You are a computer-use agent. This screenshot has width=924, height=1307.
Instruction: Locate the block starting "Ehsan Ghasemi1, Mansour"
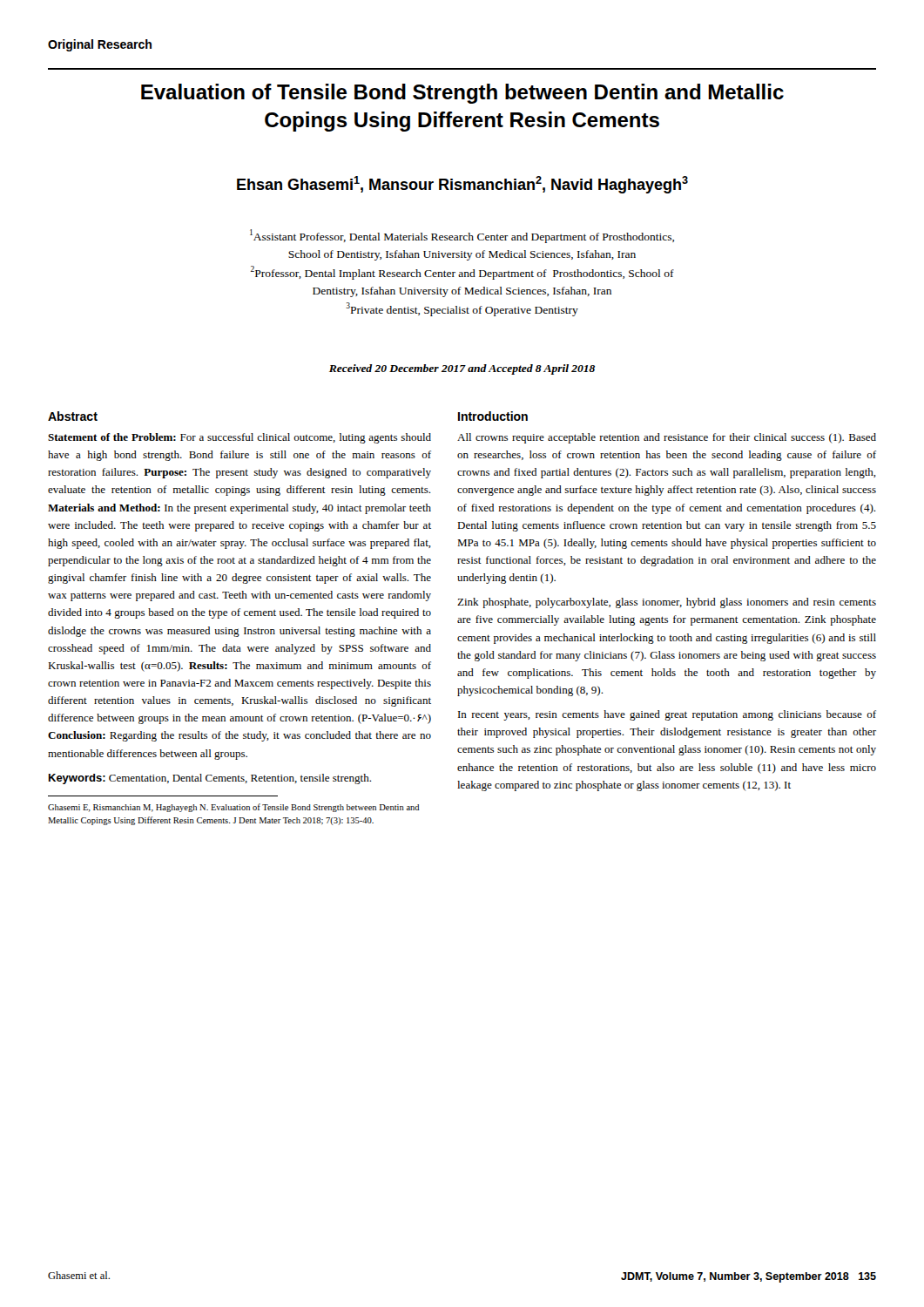tap(462, 184)
